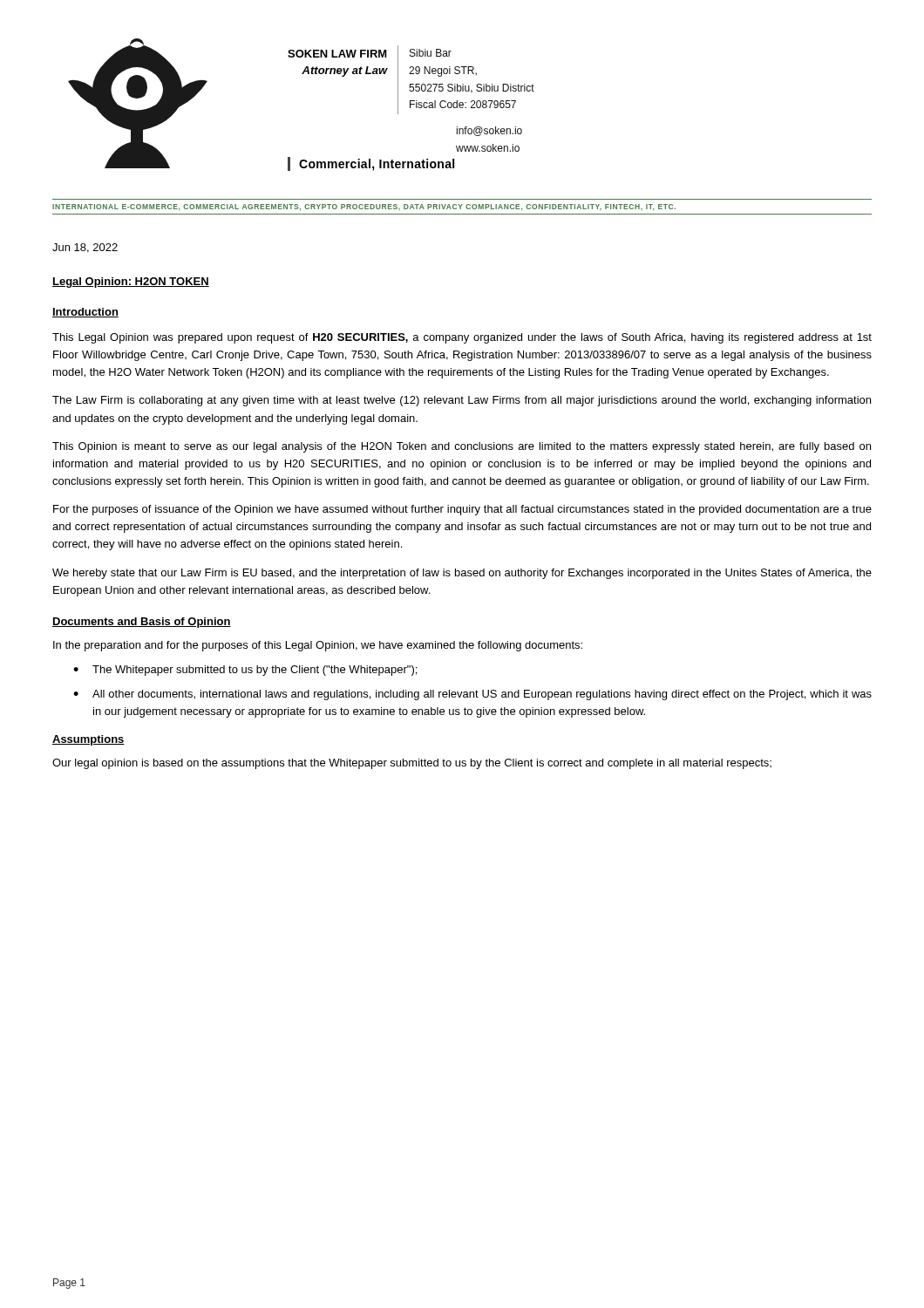Find the text block that says "This Opinion is meant to"
The height and width of the screenshot is (1308, 924).
pos(462,463)
